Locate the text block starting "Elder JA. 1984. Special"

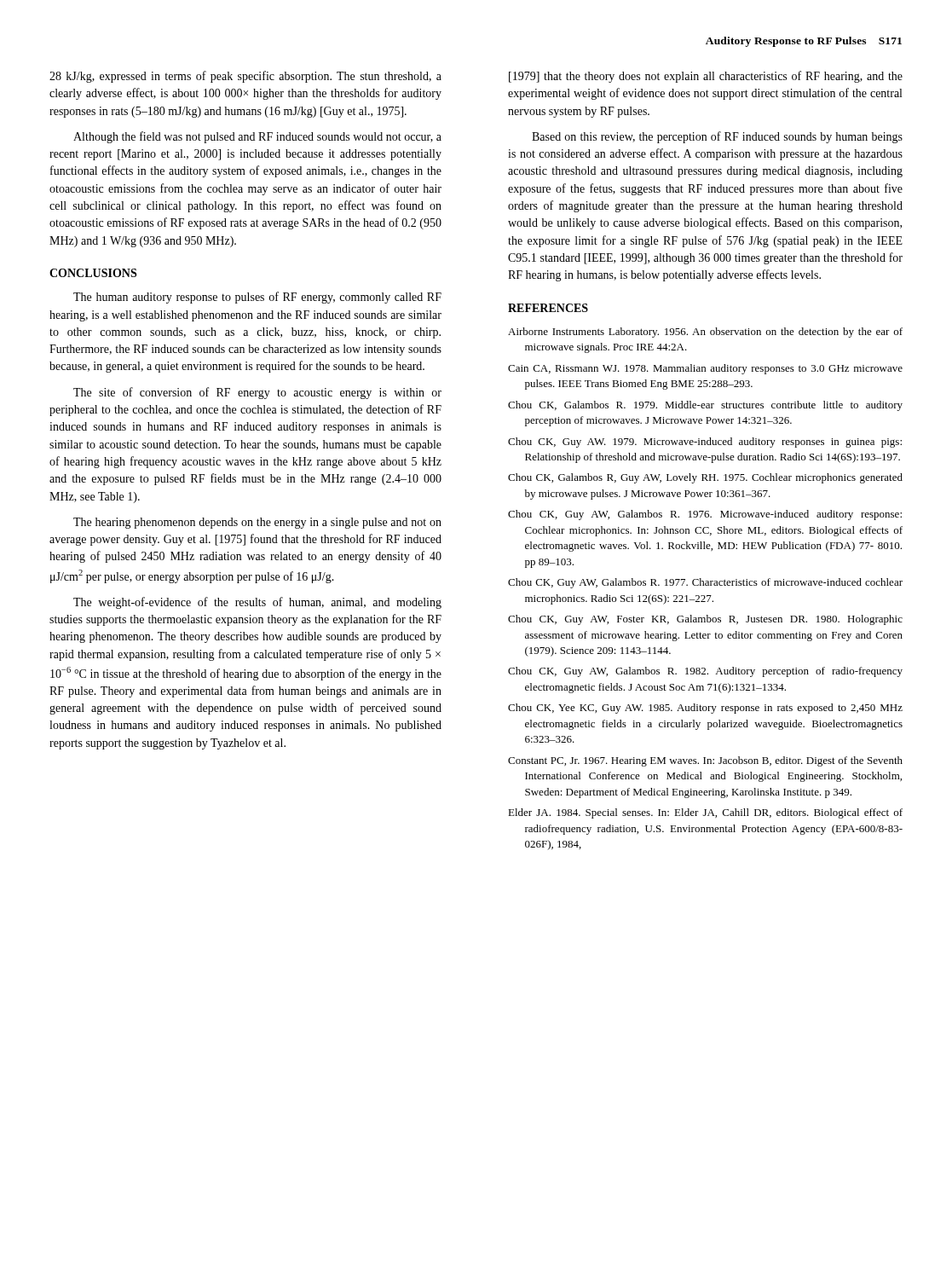tap(705, 828)
